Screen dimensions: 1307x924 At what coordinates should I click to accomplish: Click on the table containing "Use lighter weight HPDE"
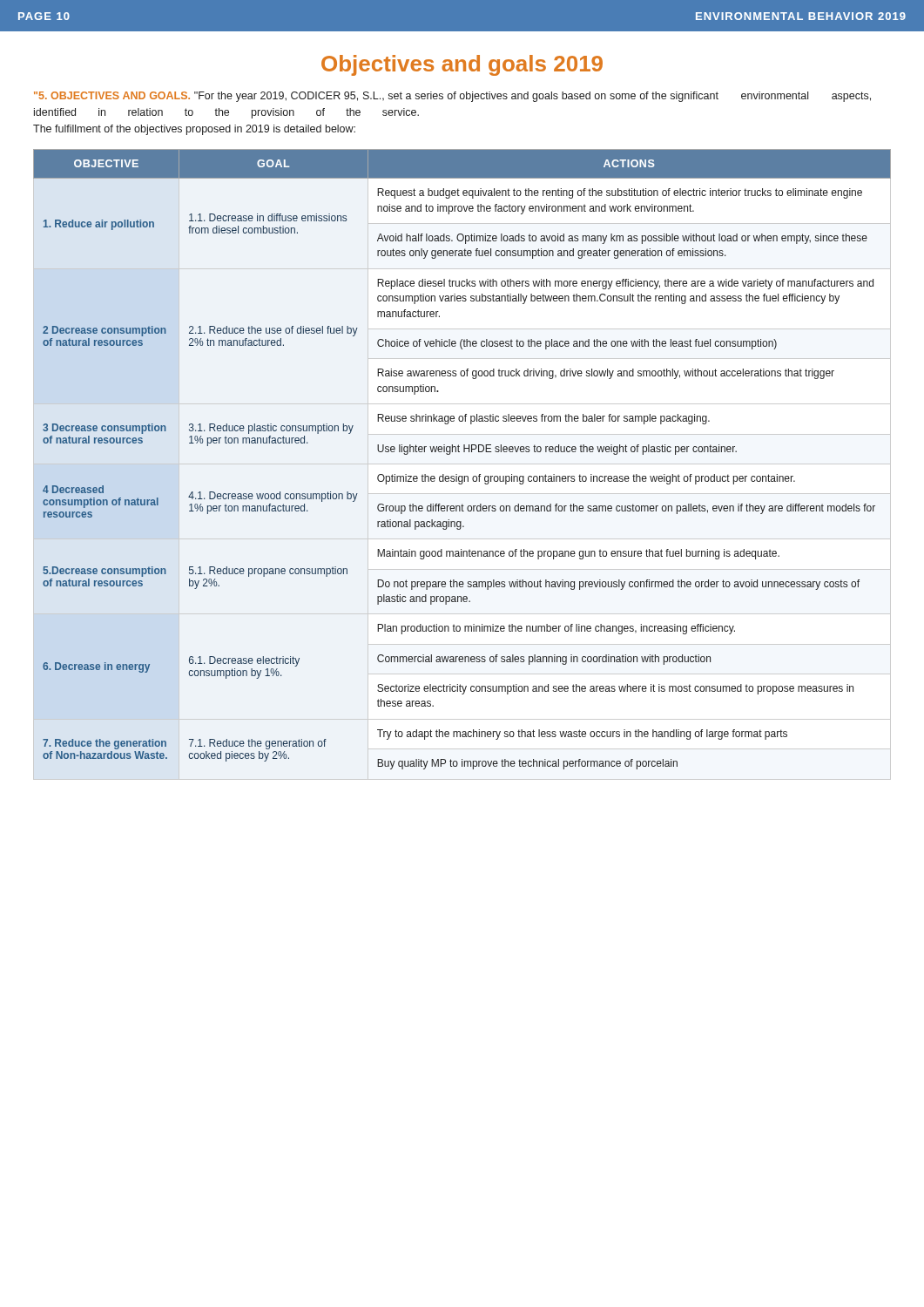(462, 473)
